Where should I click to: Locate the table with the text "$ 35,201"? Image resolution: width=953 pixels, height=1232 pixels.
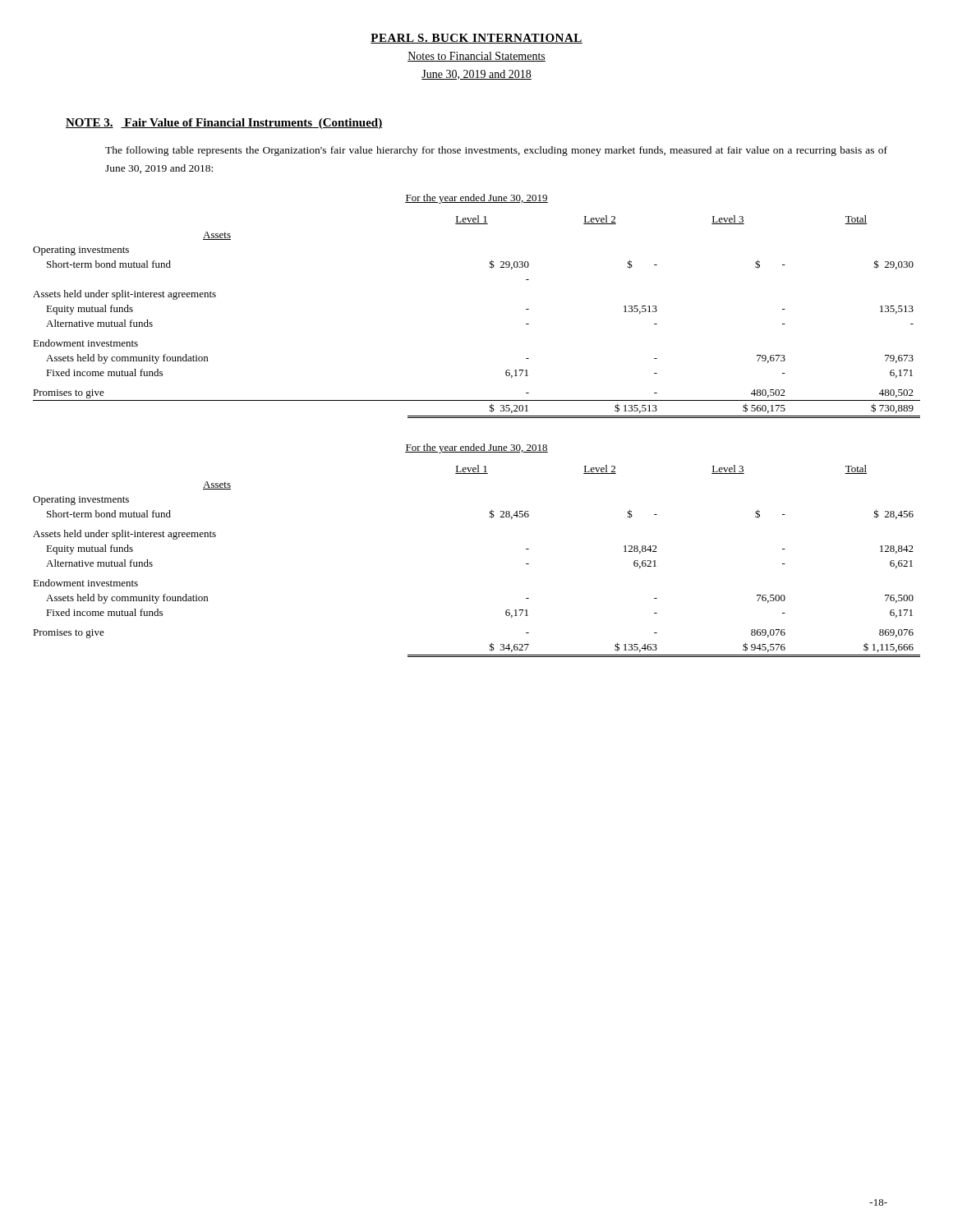click(x=476, y=315)
